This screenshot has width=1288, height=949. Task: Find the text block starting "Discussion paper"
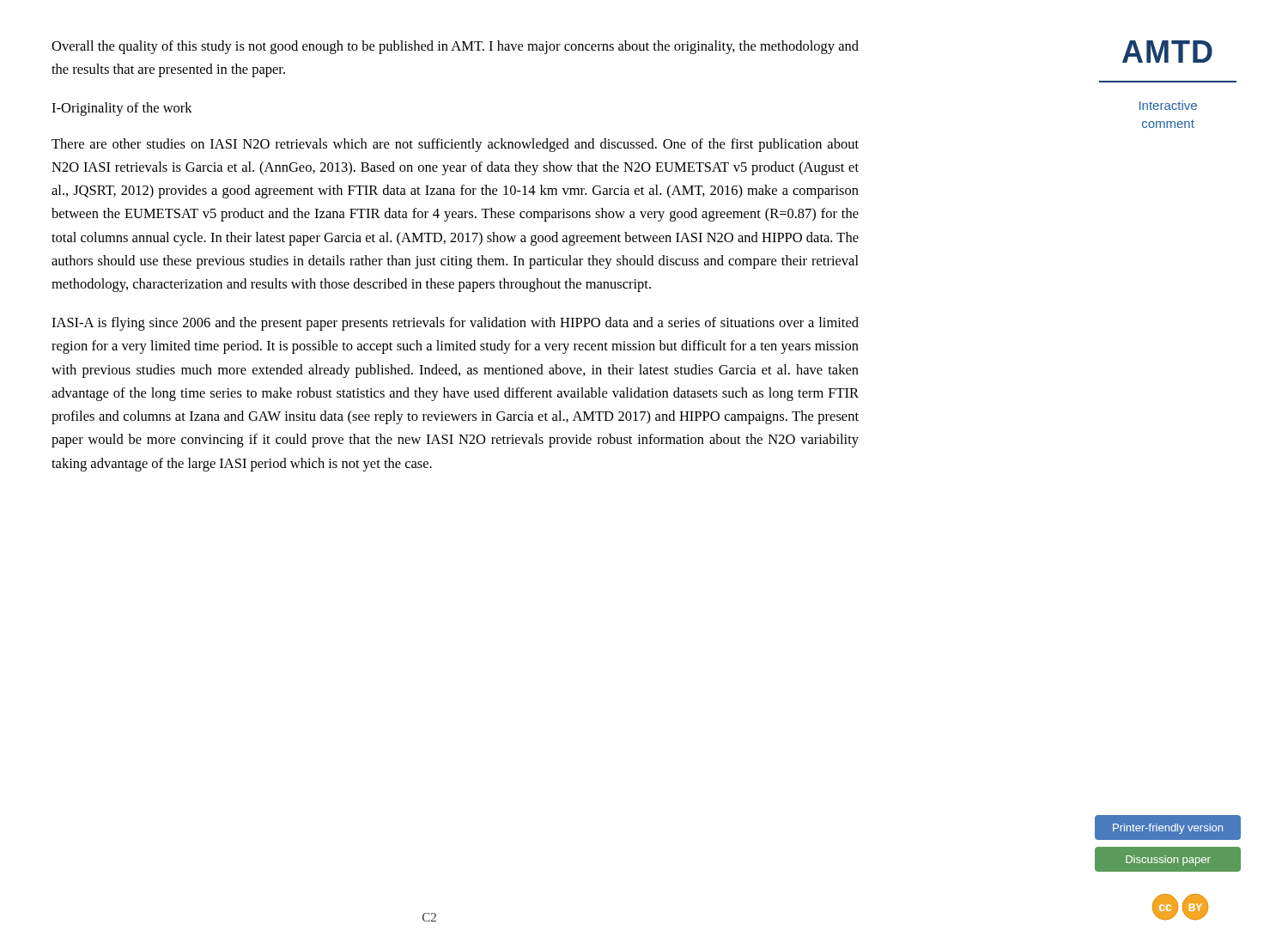pyautogui.click(x=1168, y=859)
